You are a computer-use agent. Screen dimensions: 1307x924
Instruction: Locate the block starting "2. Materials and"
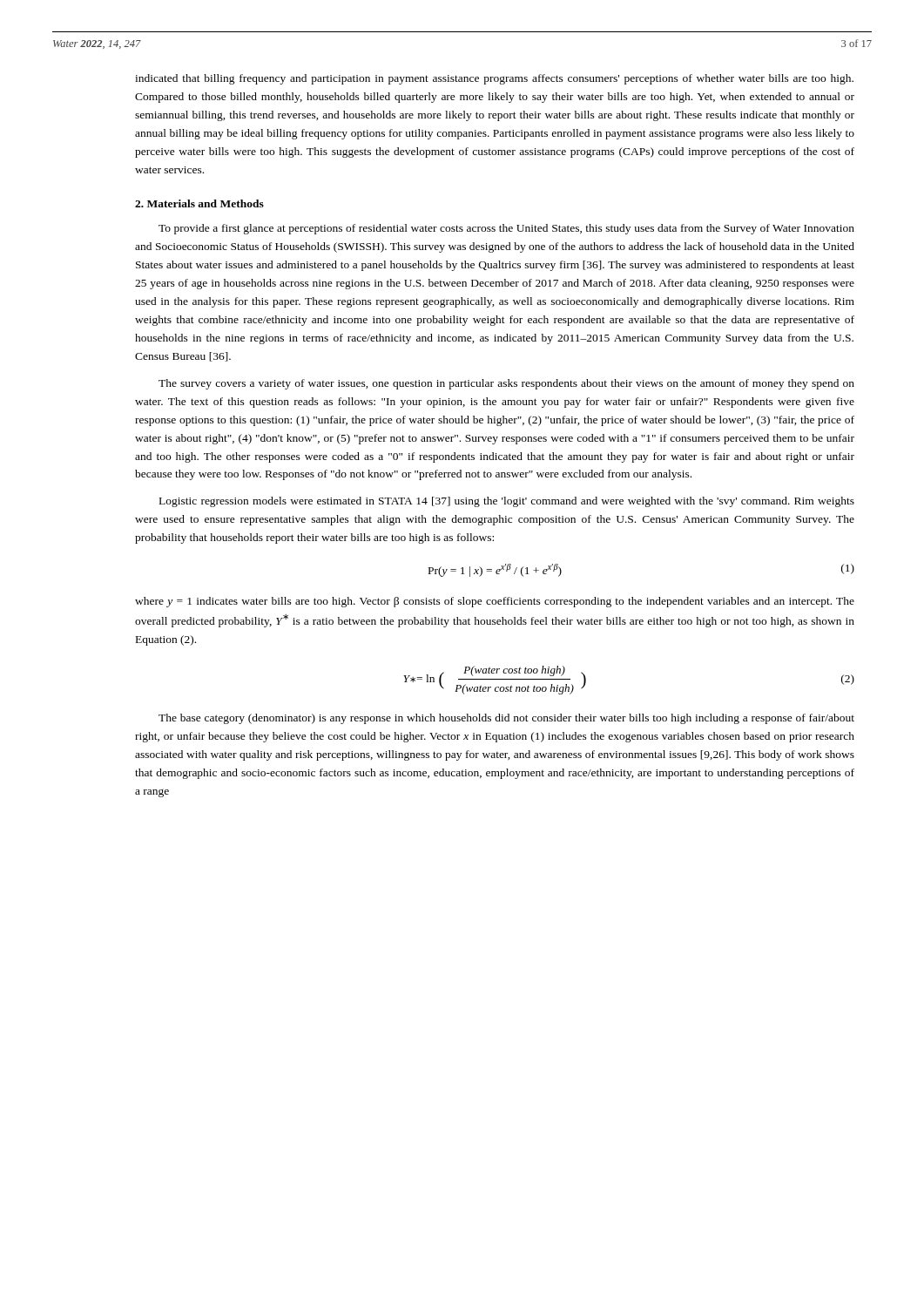[x=199, y=204]
